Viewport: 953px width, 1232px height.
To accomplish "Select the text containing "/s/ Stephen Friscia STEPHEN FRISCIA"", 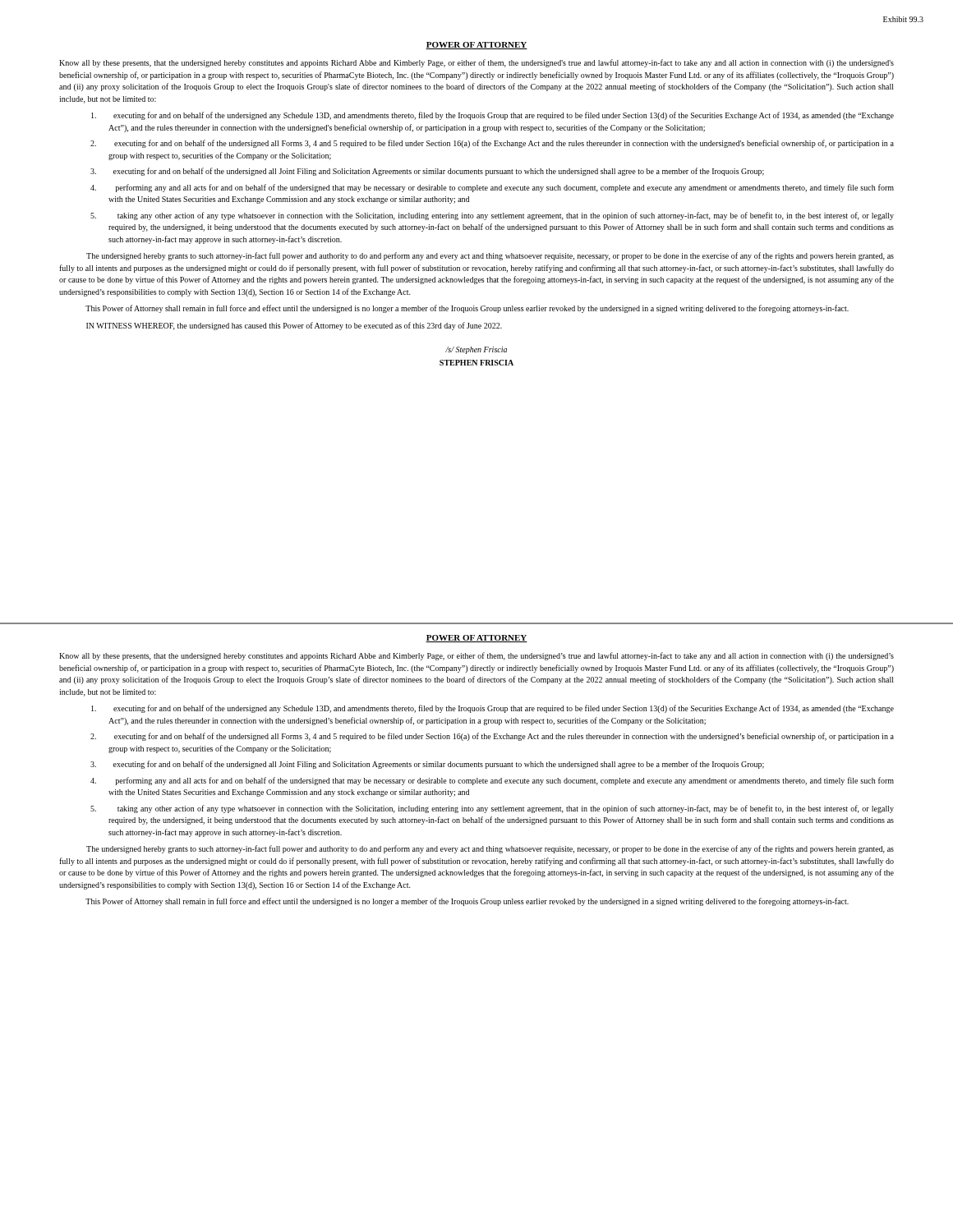I will coord(476,356).
